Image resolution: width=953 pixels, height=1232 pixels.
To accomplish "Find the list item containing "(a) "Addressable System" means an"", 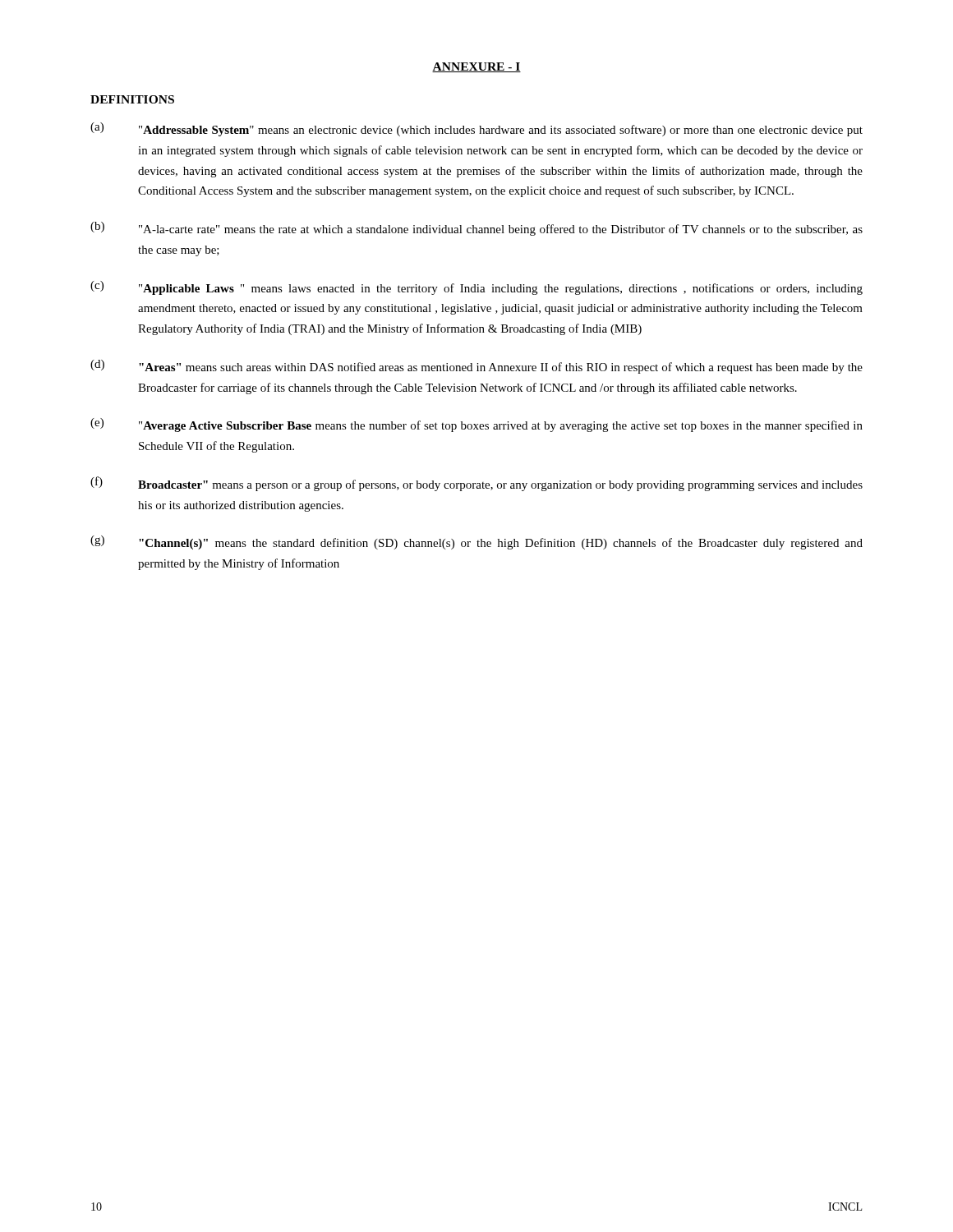I will coord(476,161).
